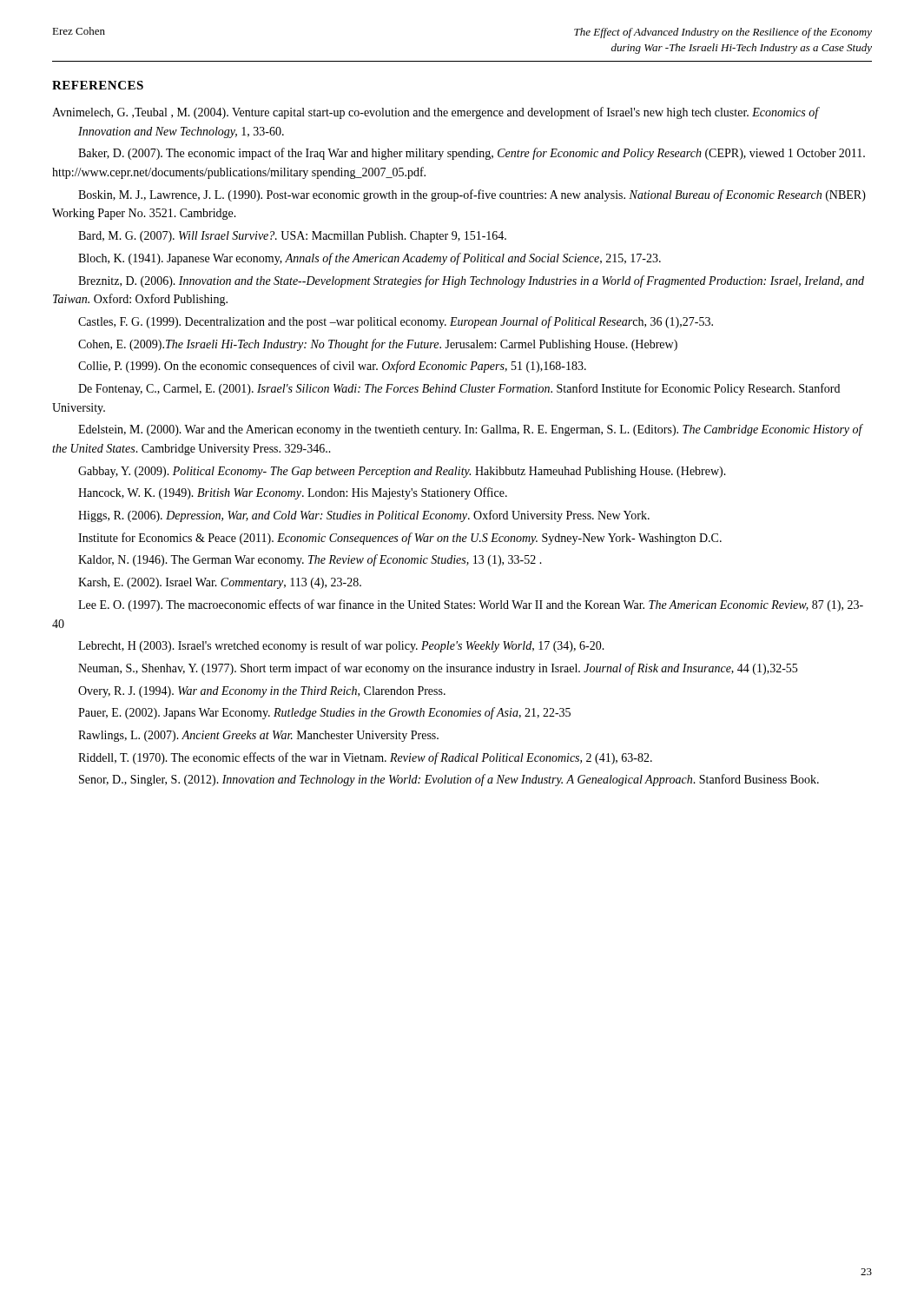Locate the list item that reads "Higgs, R. (2006). Depression,"

[x=364, y=516]
